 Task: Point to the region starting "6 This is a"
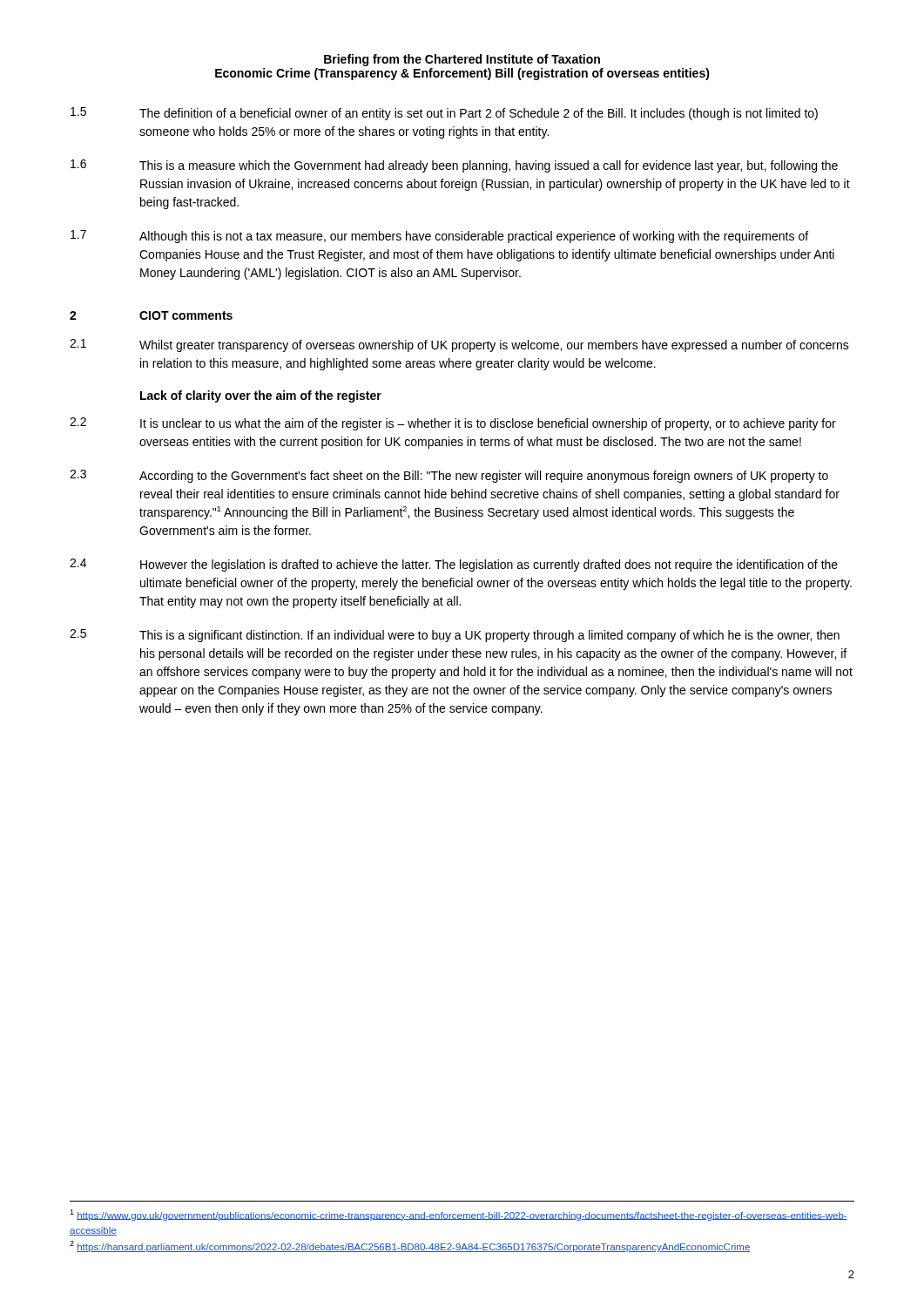pos(462,184)
